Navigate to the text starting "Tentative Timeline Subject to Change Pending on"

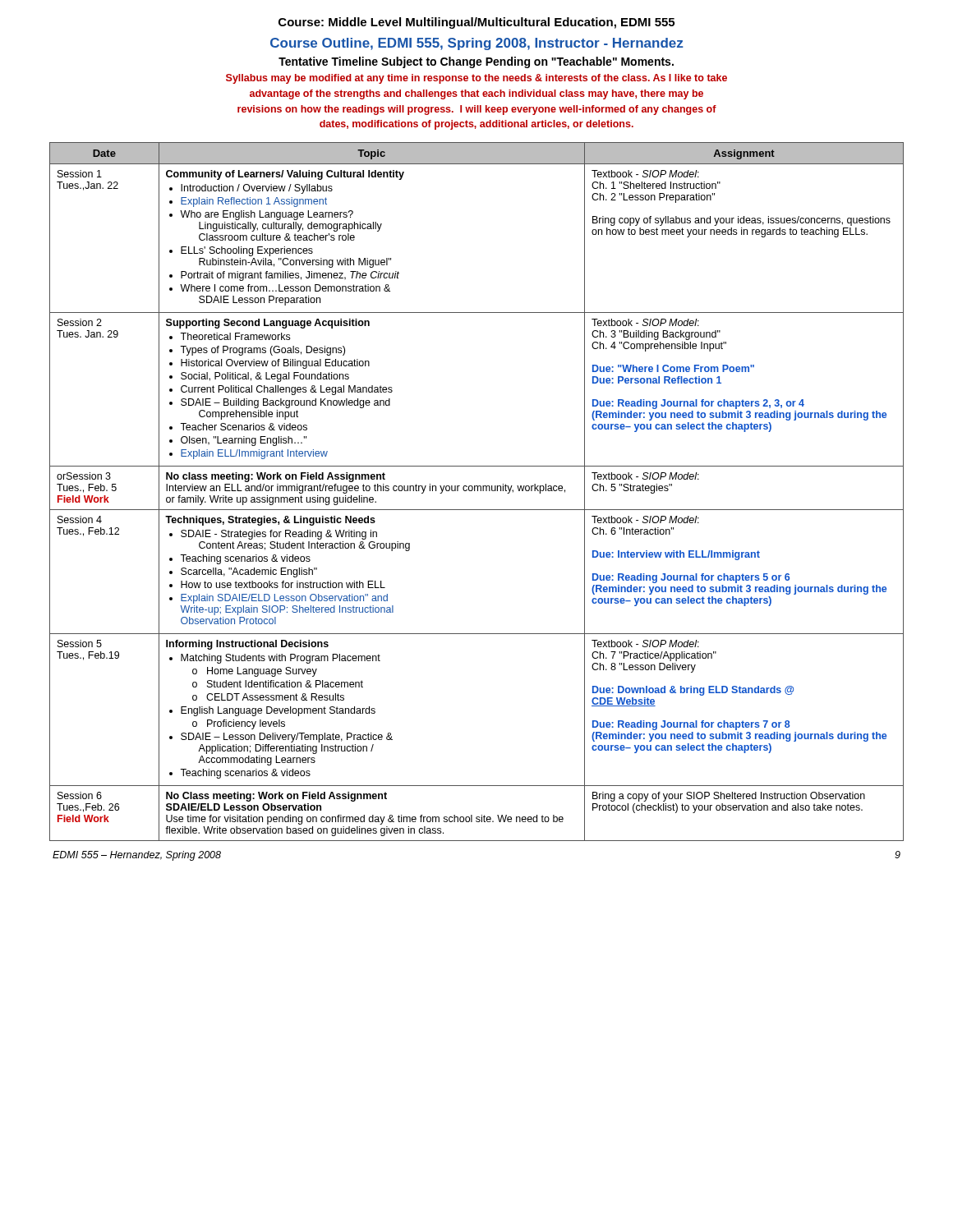[x=476, y=62]
